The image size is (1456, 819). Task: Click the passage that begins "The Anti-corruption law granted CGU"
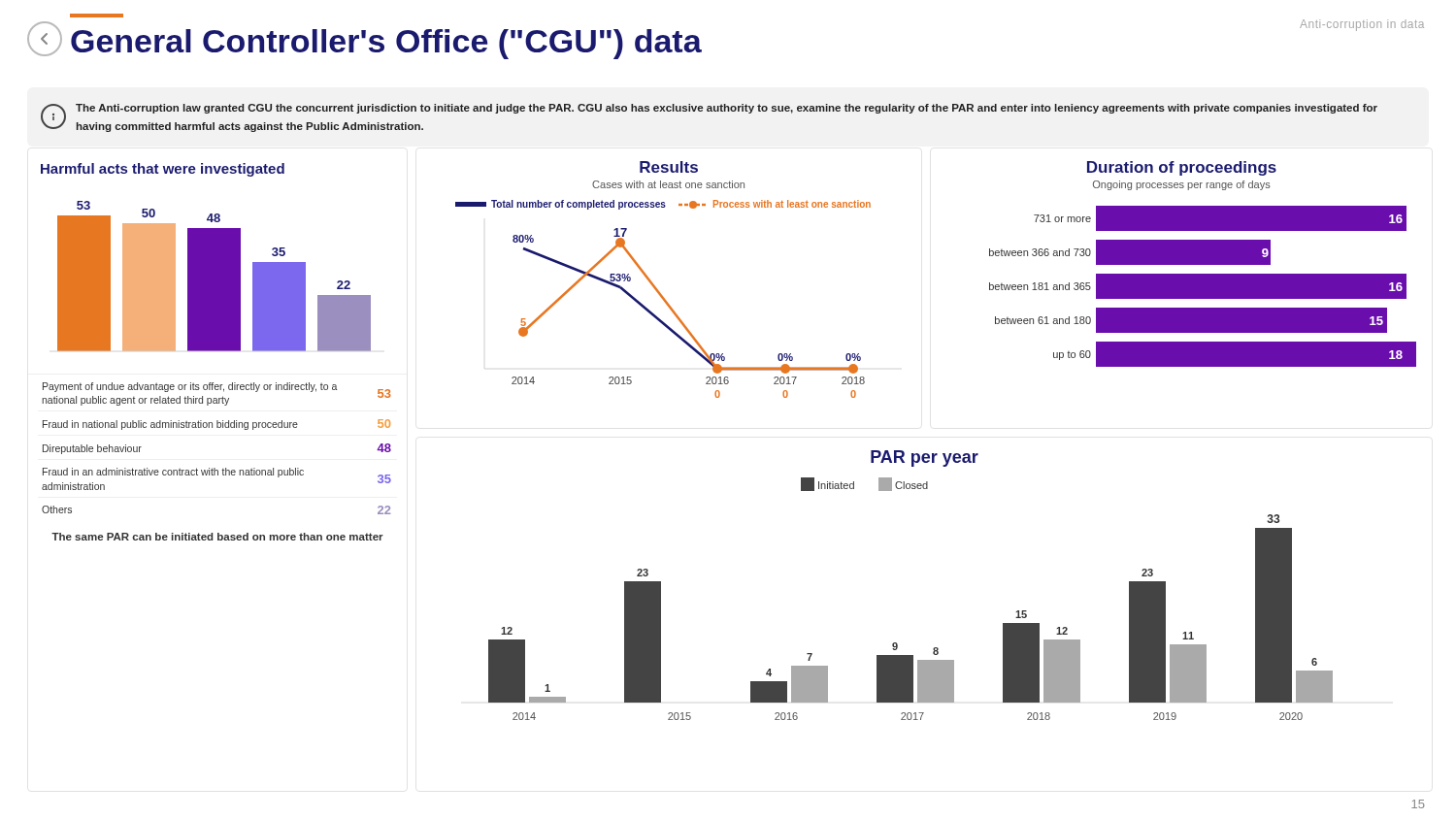coord(709,117)
